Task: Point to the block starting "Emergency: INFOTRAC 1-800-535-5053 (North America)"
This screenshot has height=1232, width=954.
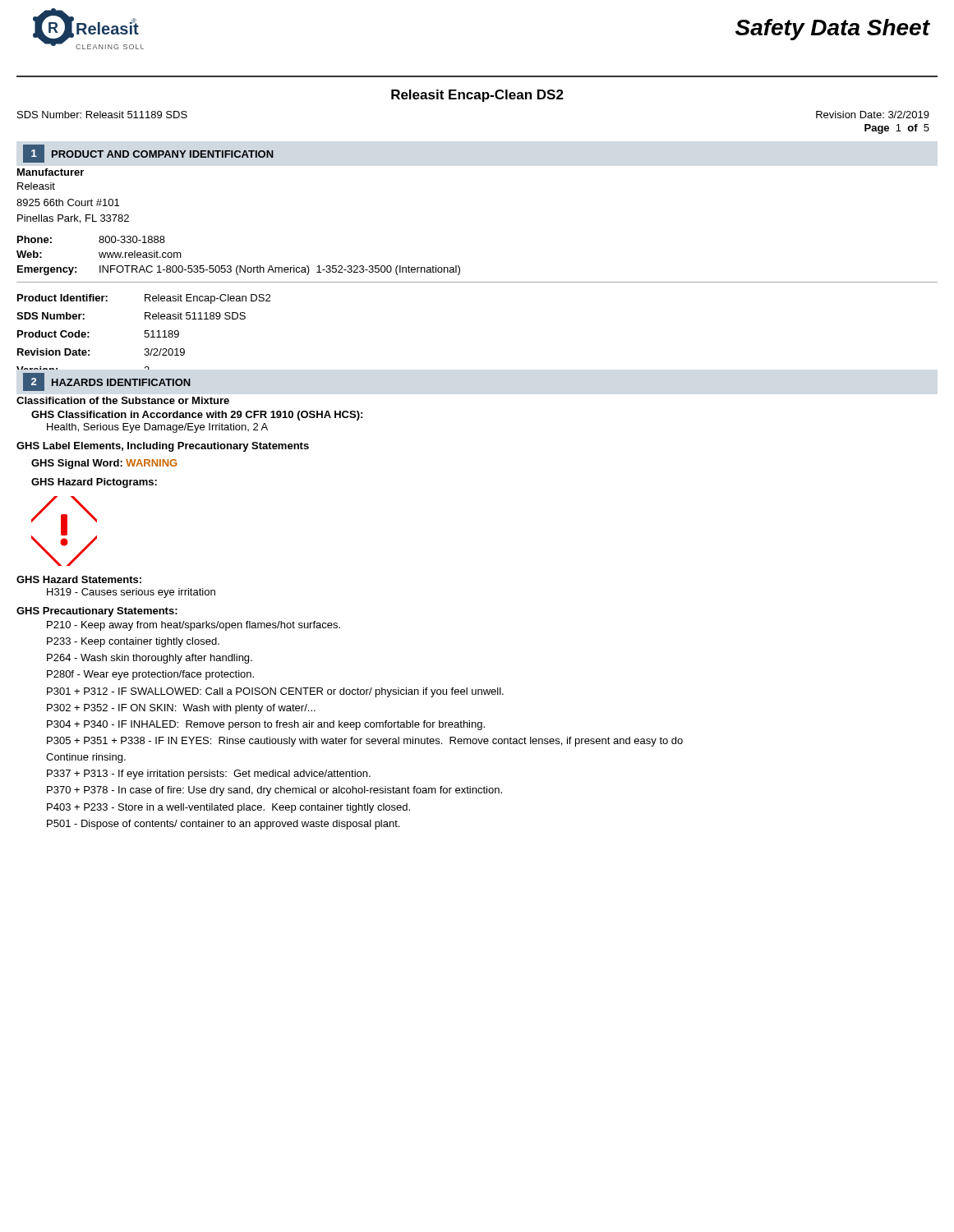Action: coord(239,269)
